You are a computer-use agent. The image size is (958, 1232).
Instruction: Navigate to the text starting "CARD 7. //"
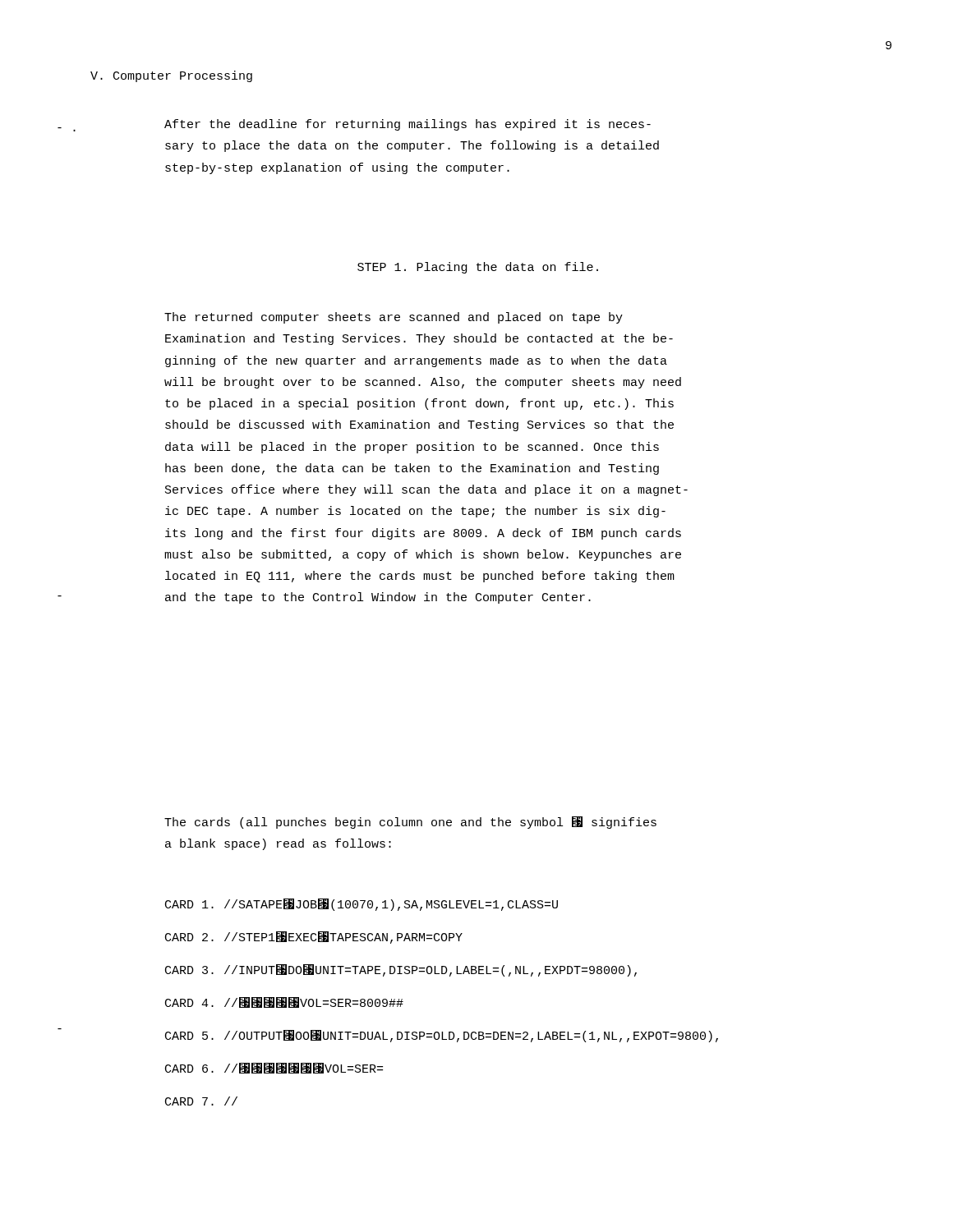[201, 1103]
